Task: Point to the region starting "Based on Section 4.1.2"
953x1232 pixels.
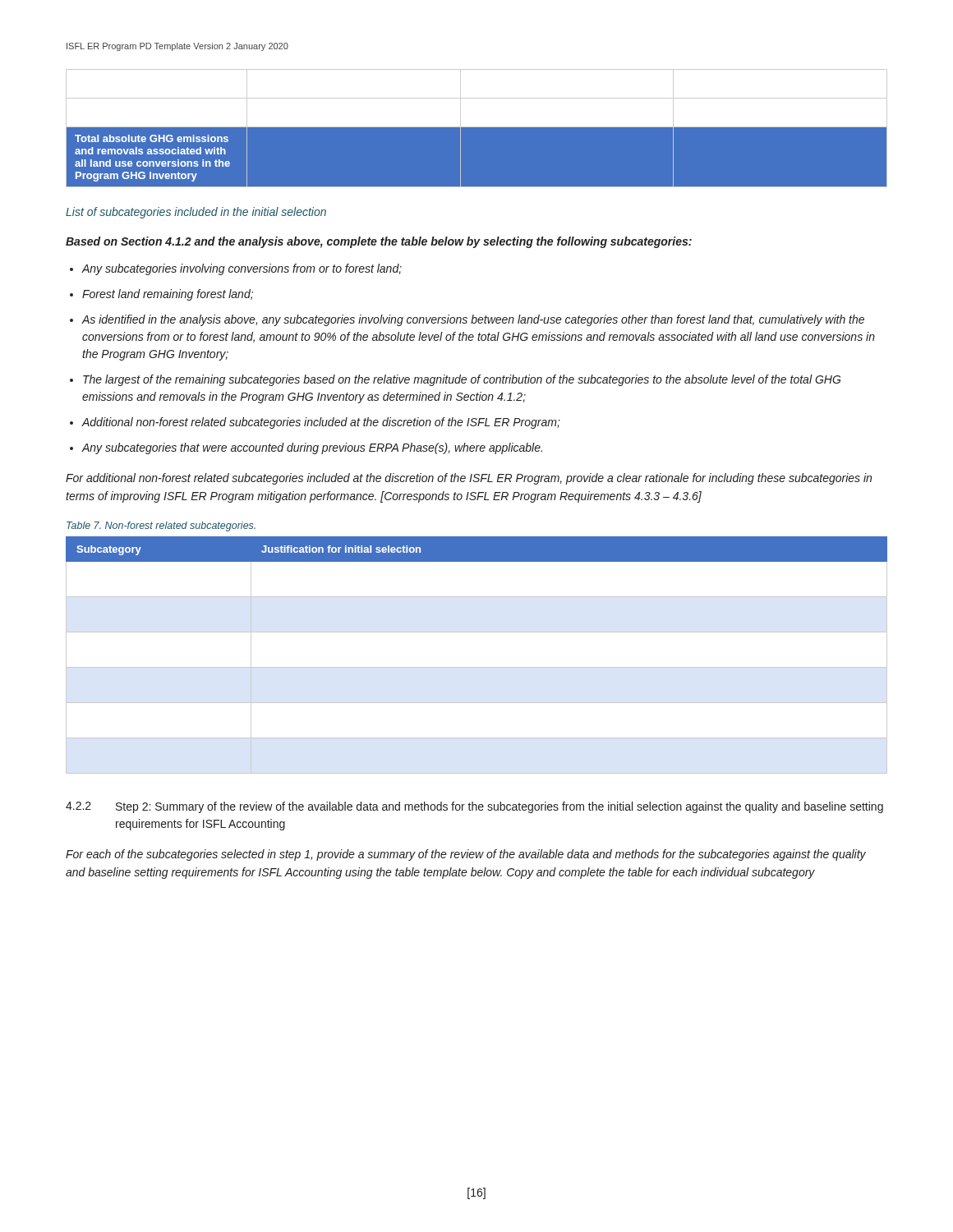Action: (379, 241)
